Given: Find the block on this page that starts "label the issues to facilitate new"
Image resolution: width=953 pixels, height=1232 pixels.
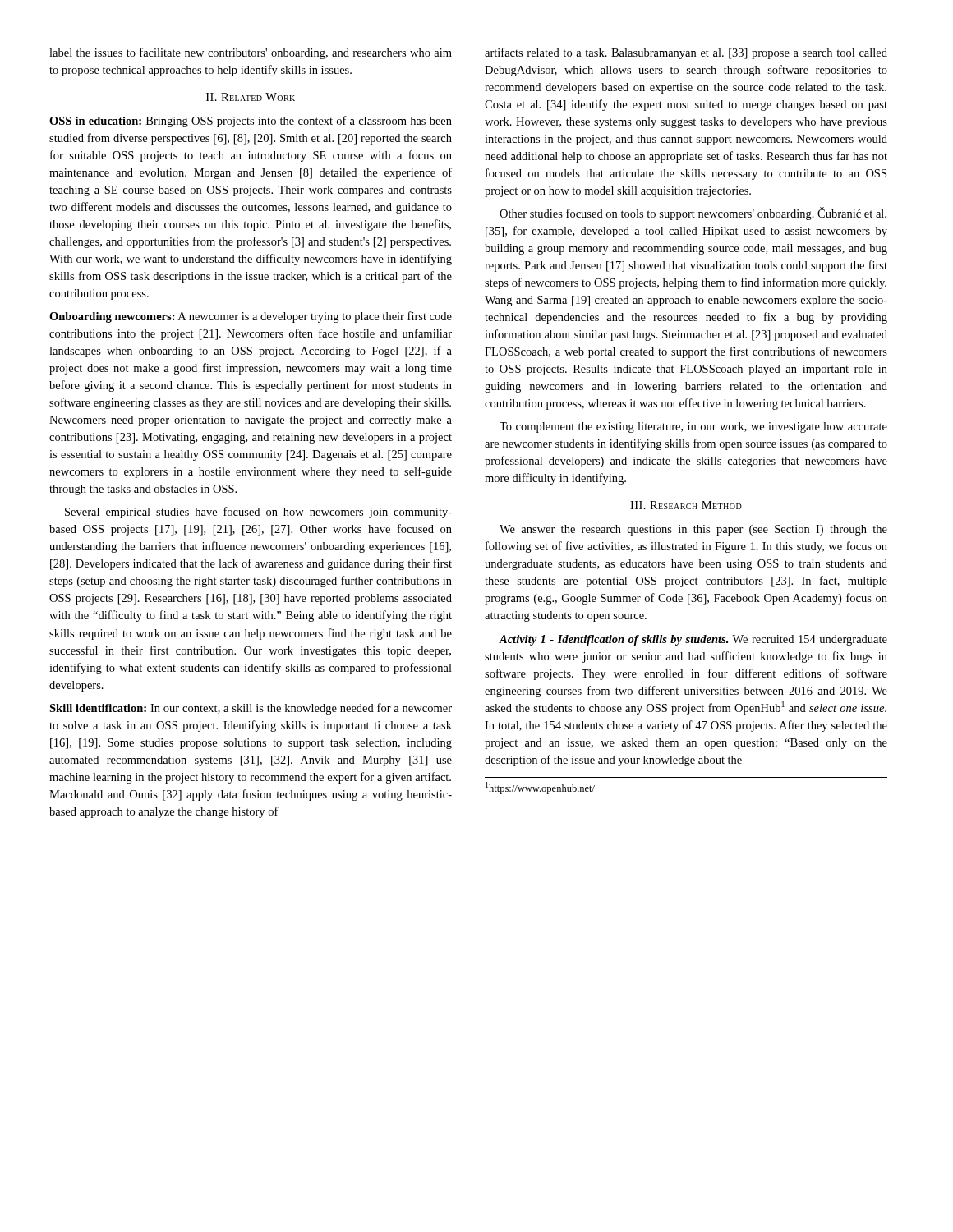Looking at the screenshot, I should (x=251, y=62).
